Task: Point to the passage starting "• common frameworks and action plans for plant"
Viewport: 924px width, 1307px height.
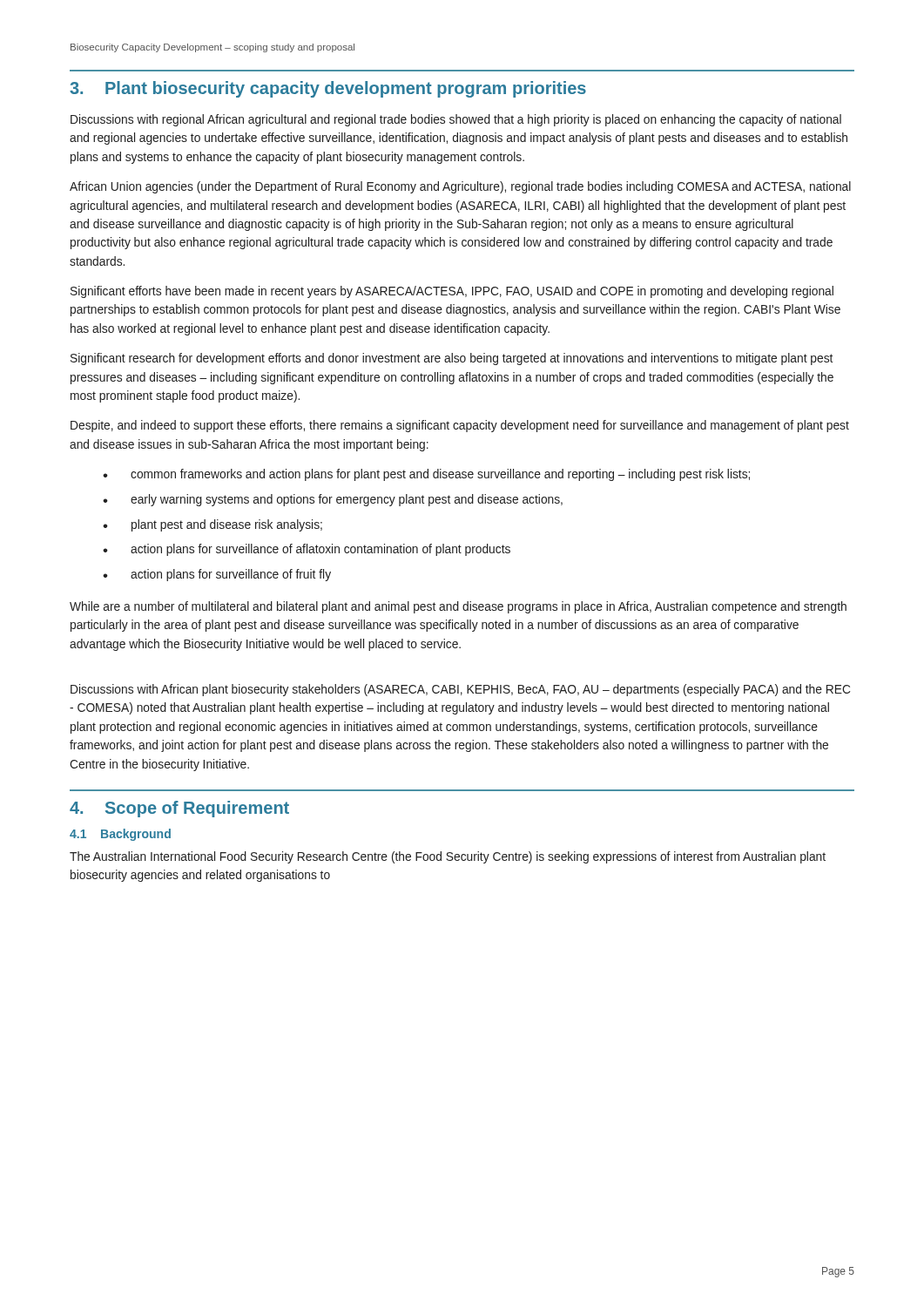Action: [x=479, y=476]
